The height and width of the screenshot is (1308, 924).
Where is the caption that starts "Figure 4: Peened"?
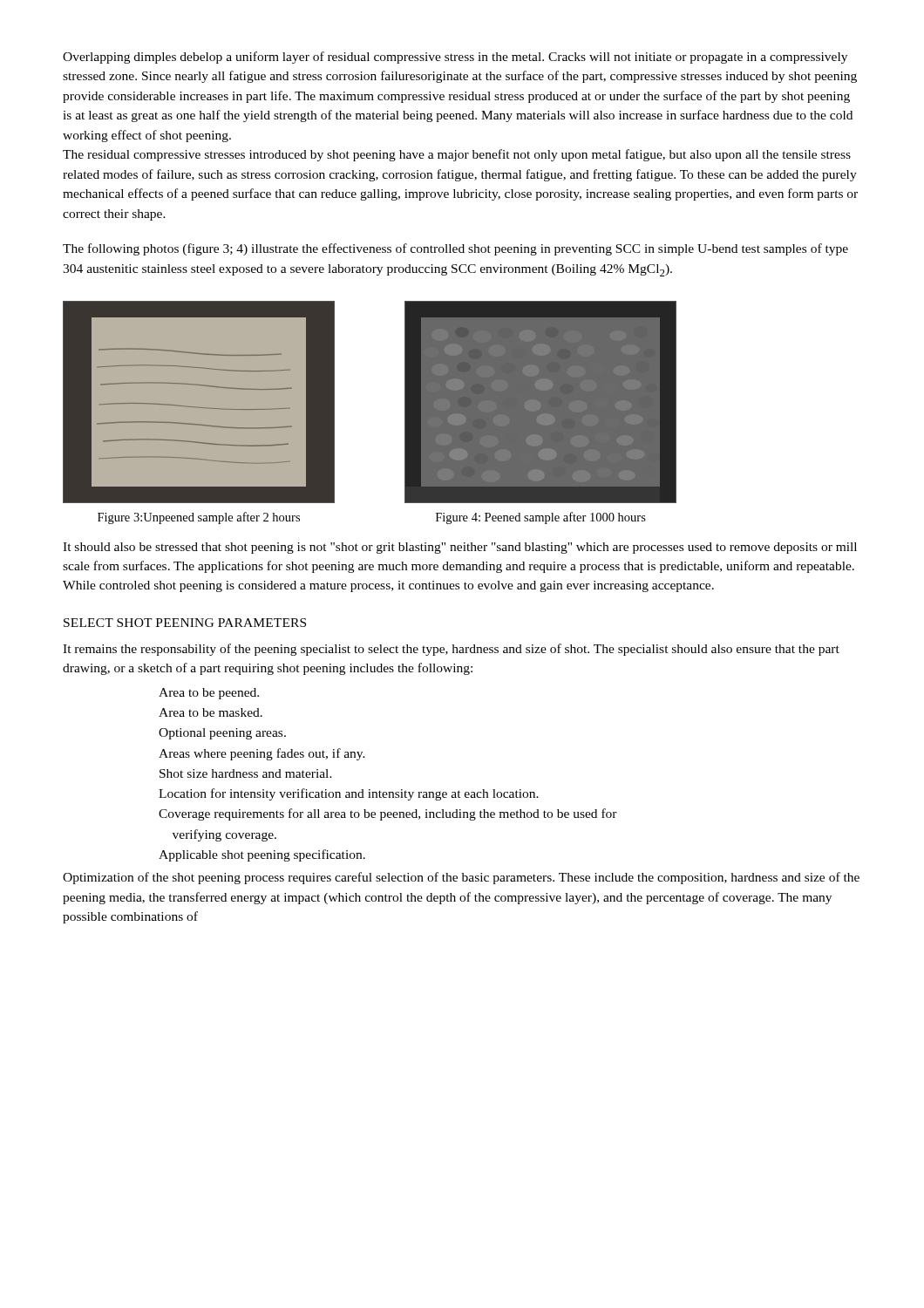point(540,517)
